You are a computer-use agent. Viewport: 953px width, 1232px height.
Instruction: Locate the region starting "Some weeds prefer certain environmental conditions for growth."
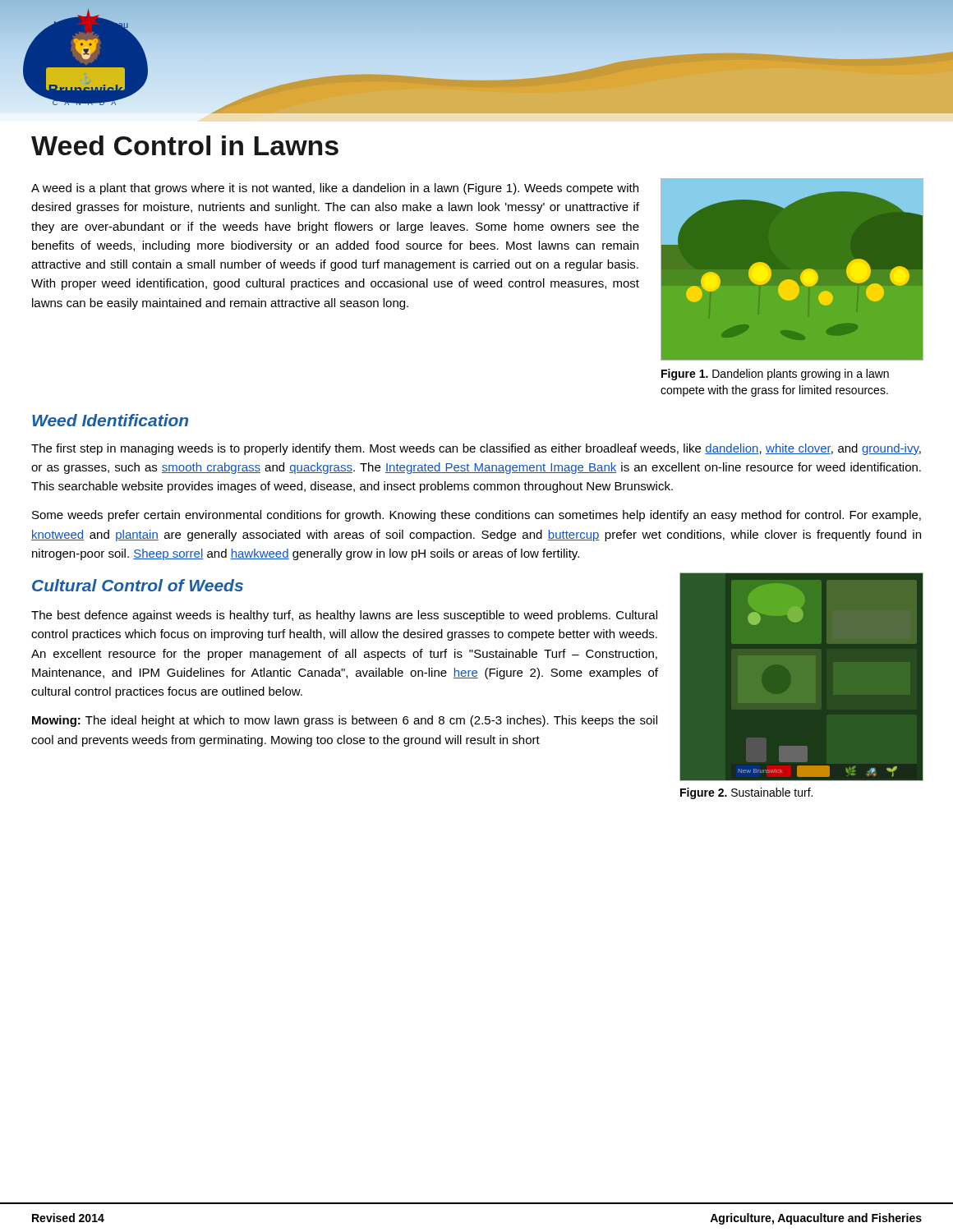pyautogui.click(x=476, y=534)
